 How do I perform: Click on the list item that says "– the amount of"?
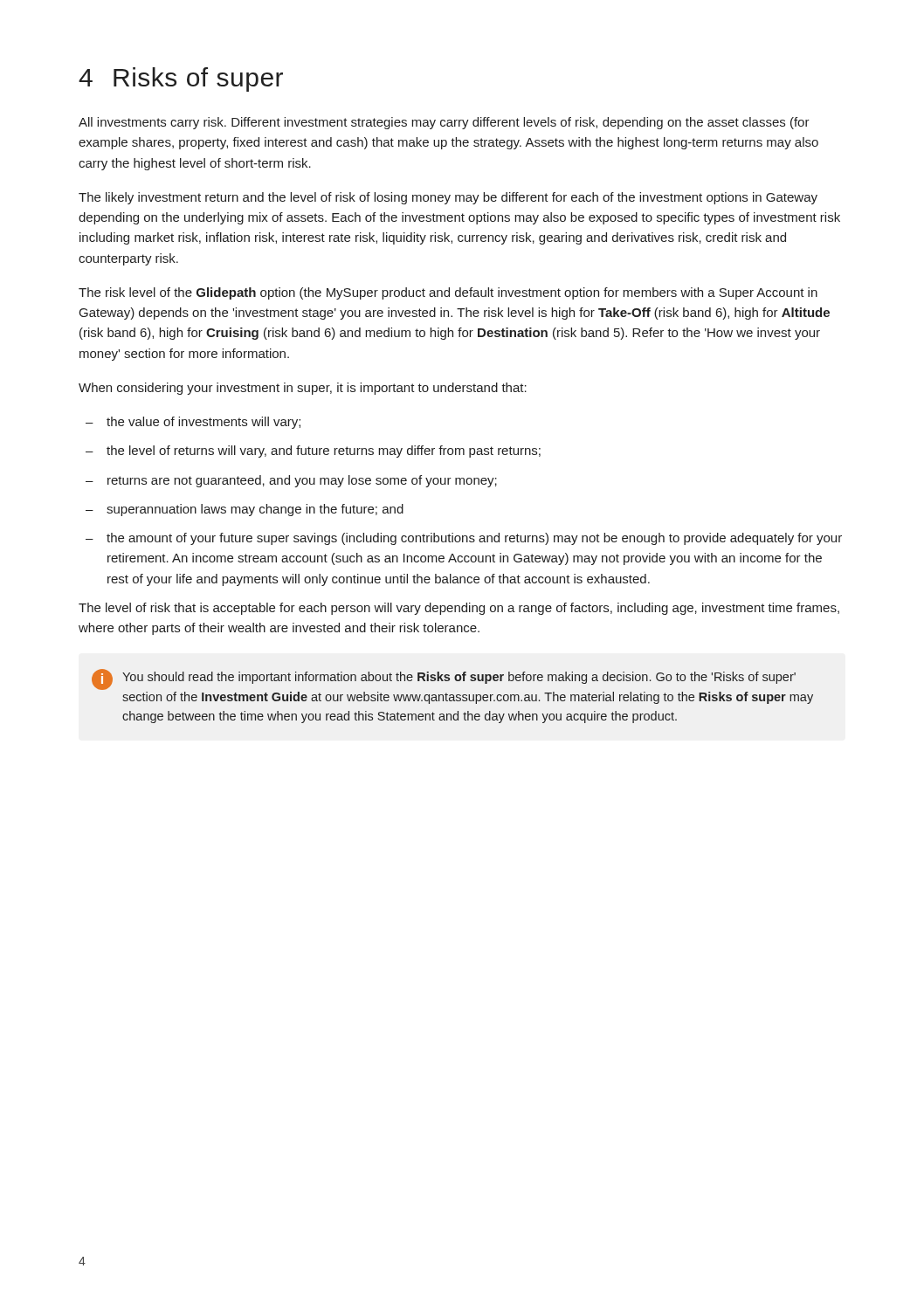(x=465, y=558)
